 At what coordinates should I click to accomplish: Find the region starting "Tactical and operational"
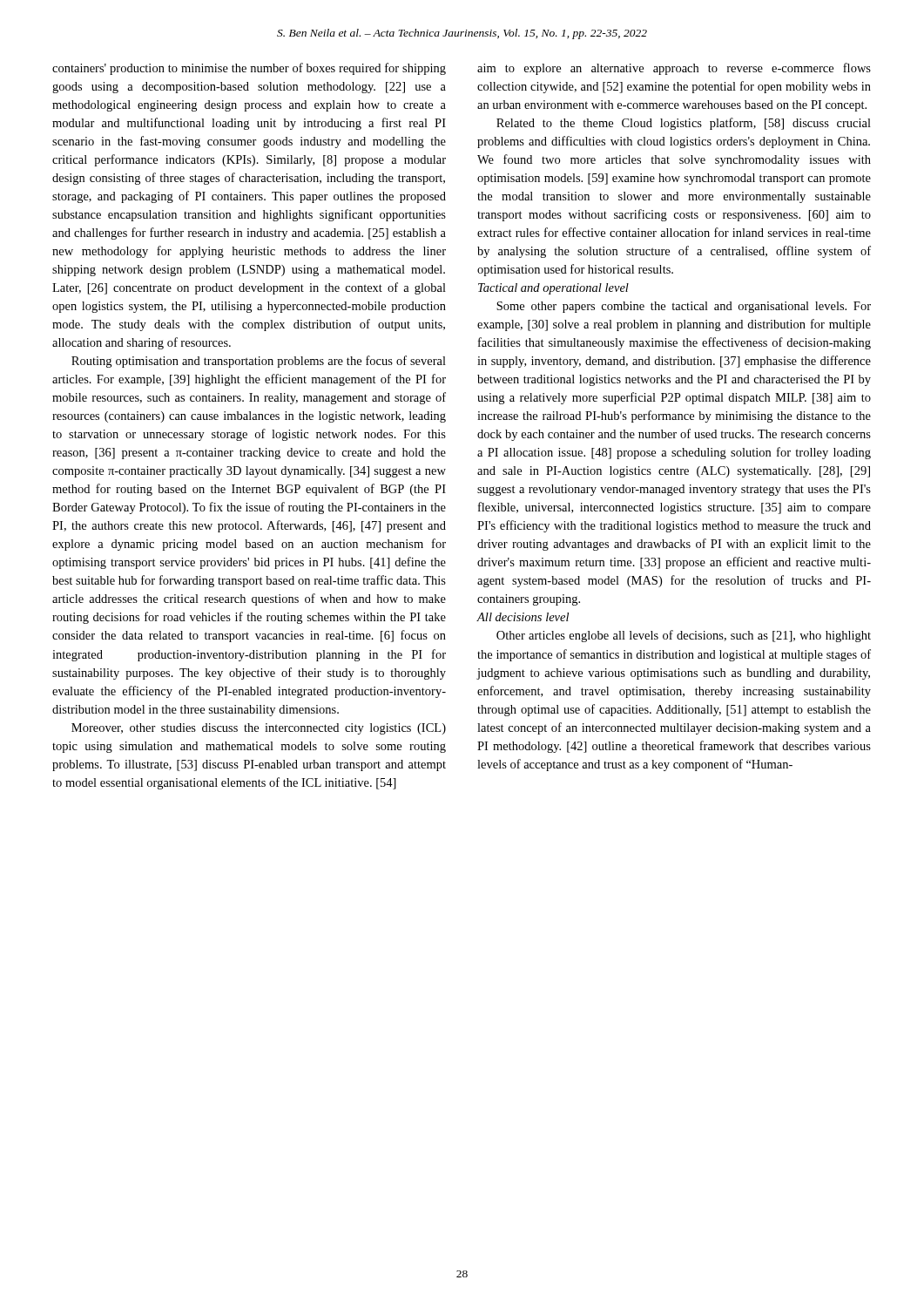553,289
